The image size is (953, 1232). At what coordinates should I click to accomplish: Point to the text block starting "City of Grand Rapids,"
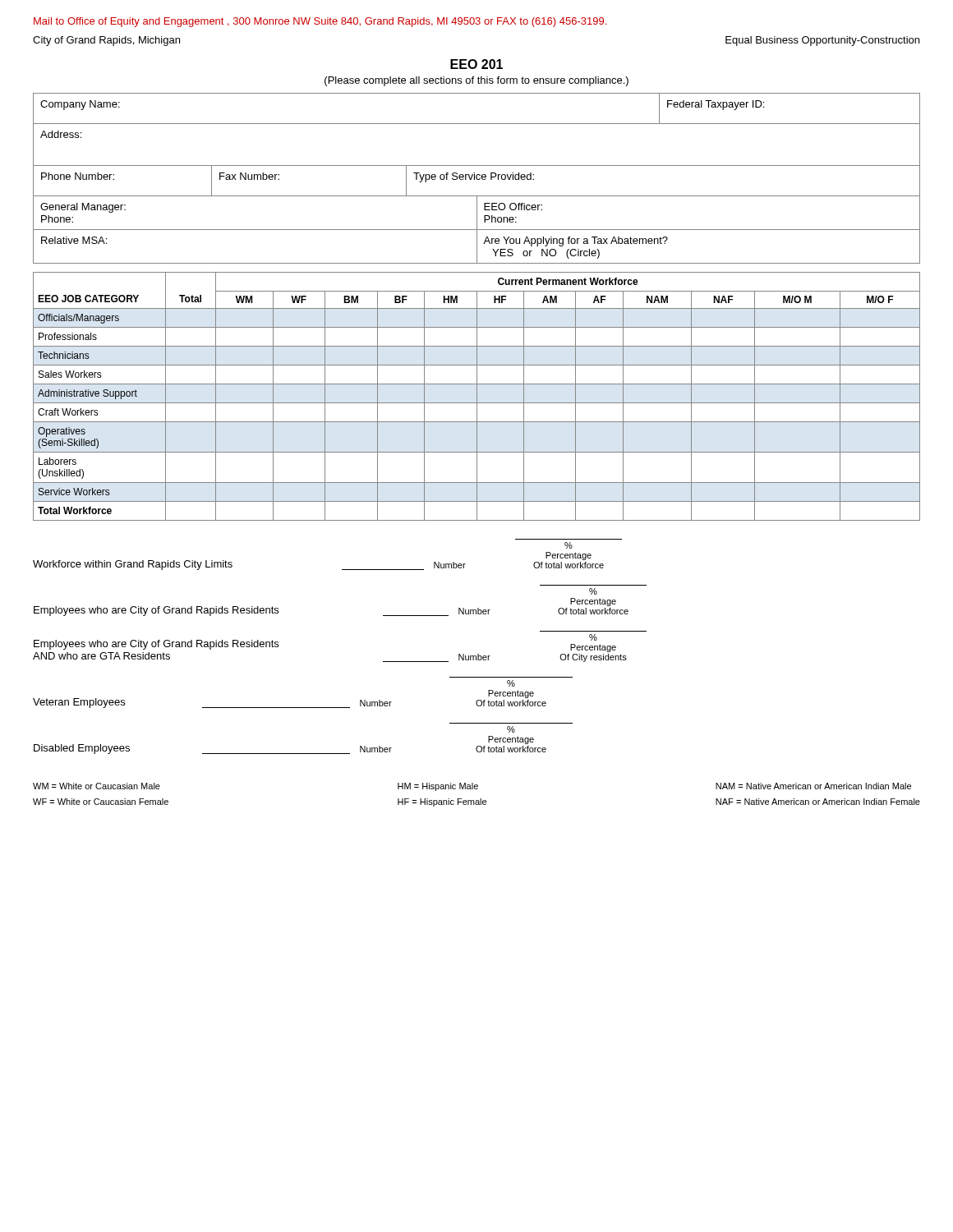[103, 41]
